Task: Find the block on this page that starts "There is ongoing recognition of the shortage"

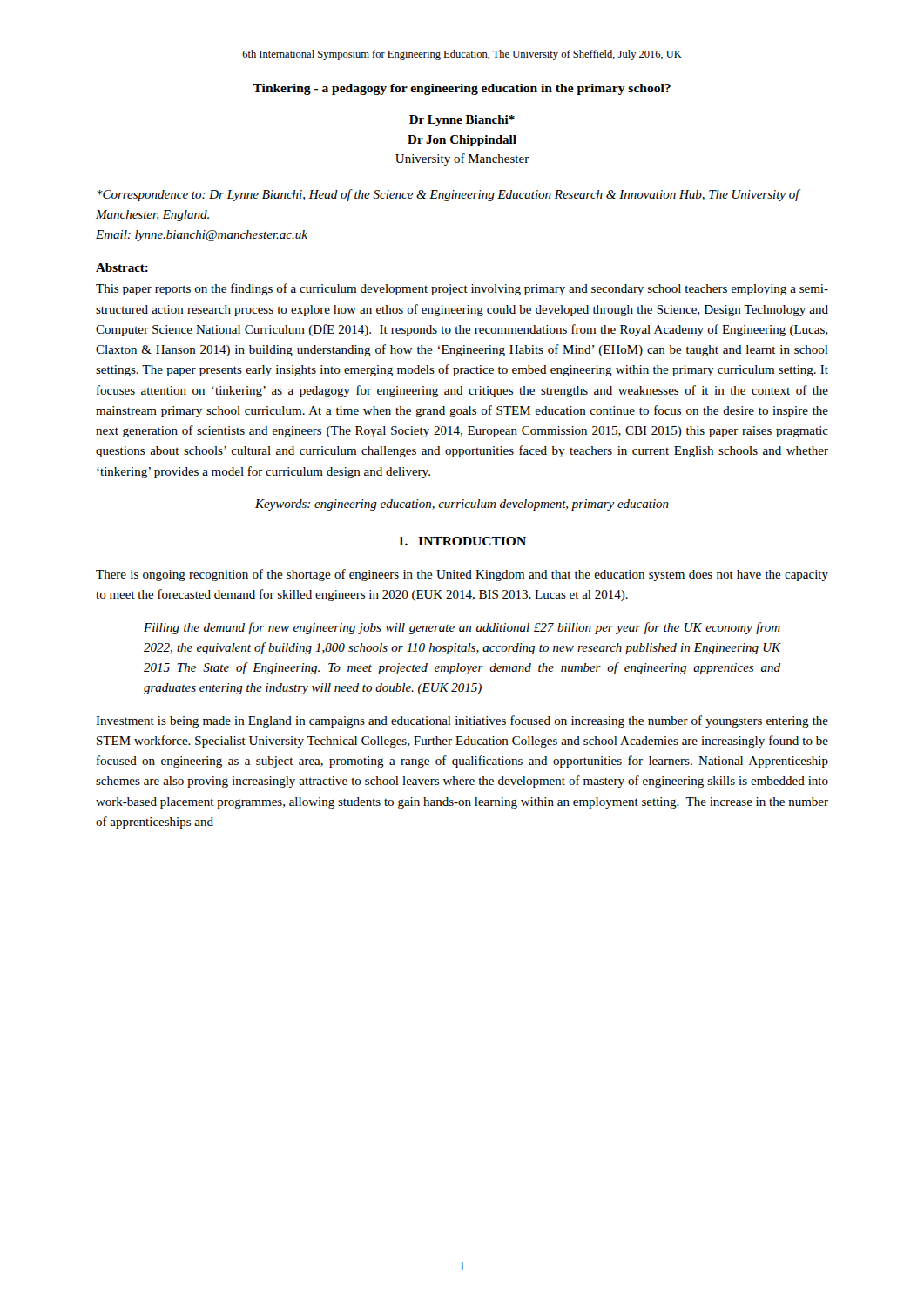Action: pos(462,584)
